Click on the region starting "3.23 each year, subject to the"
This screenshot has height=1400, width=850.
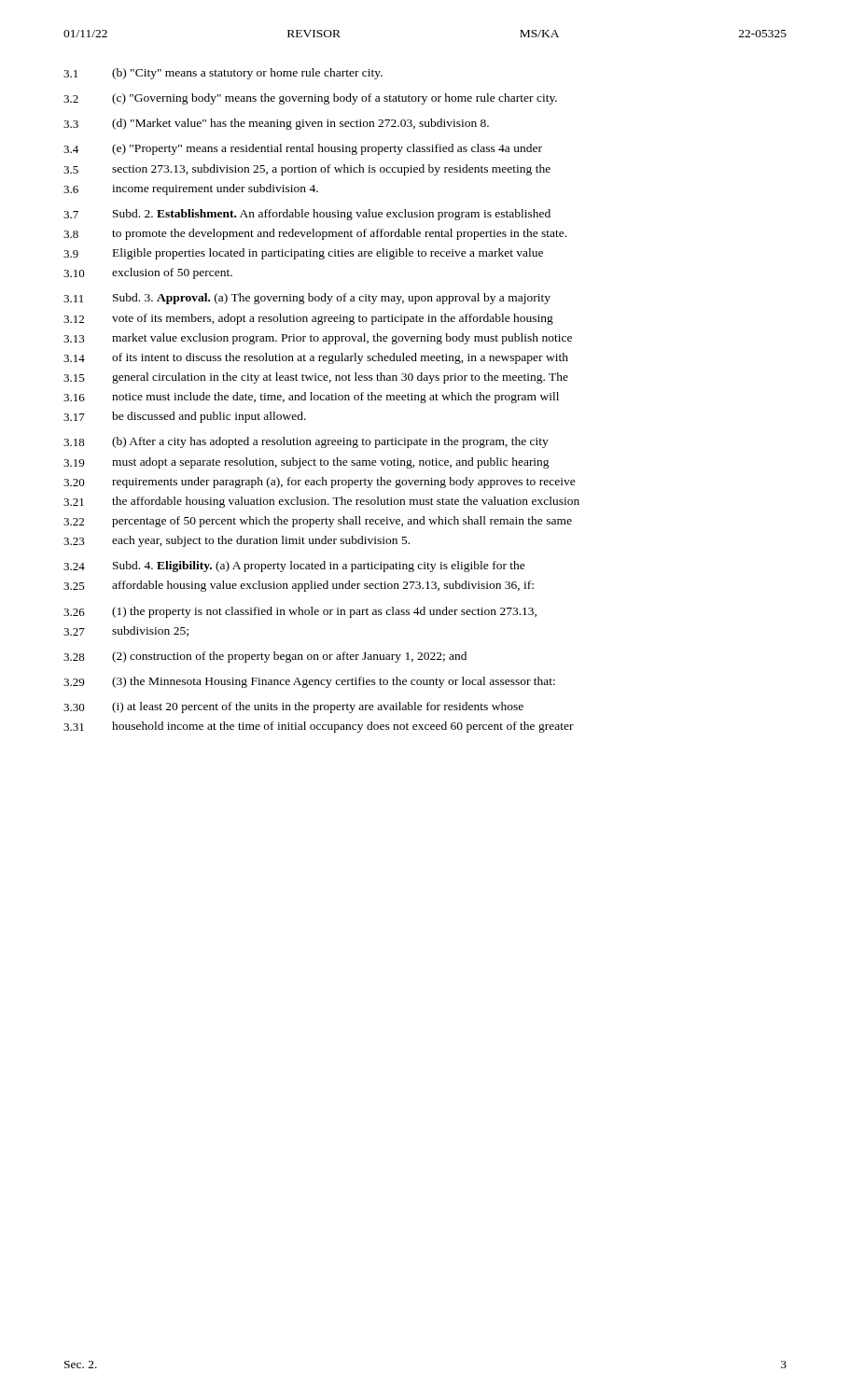[x=237, y=541]
